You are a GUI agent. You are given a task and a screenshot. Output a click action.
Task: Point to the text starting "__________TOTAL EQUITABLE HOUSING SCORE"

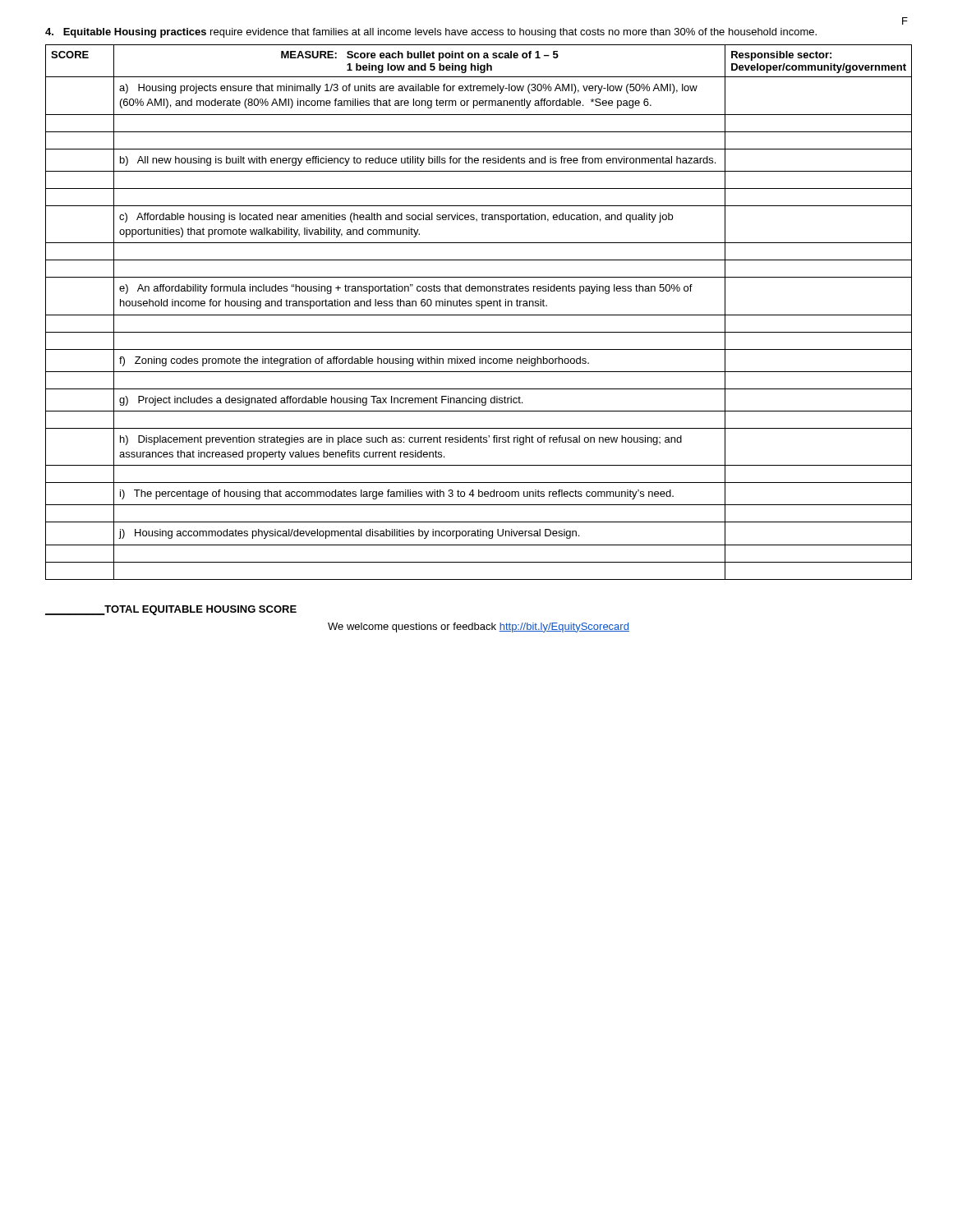[171, 609]
